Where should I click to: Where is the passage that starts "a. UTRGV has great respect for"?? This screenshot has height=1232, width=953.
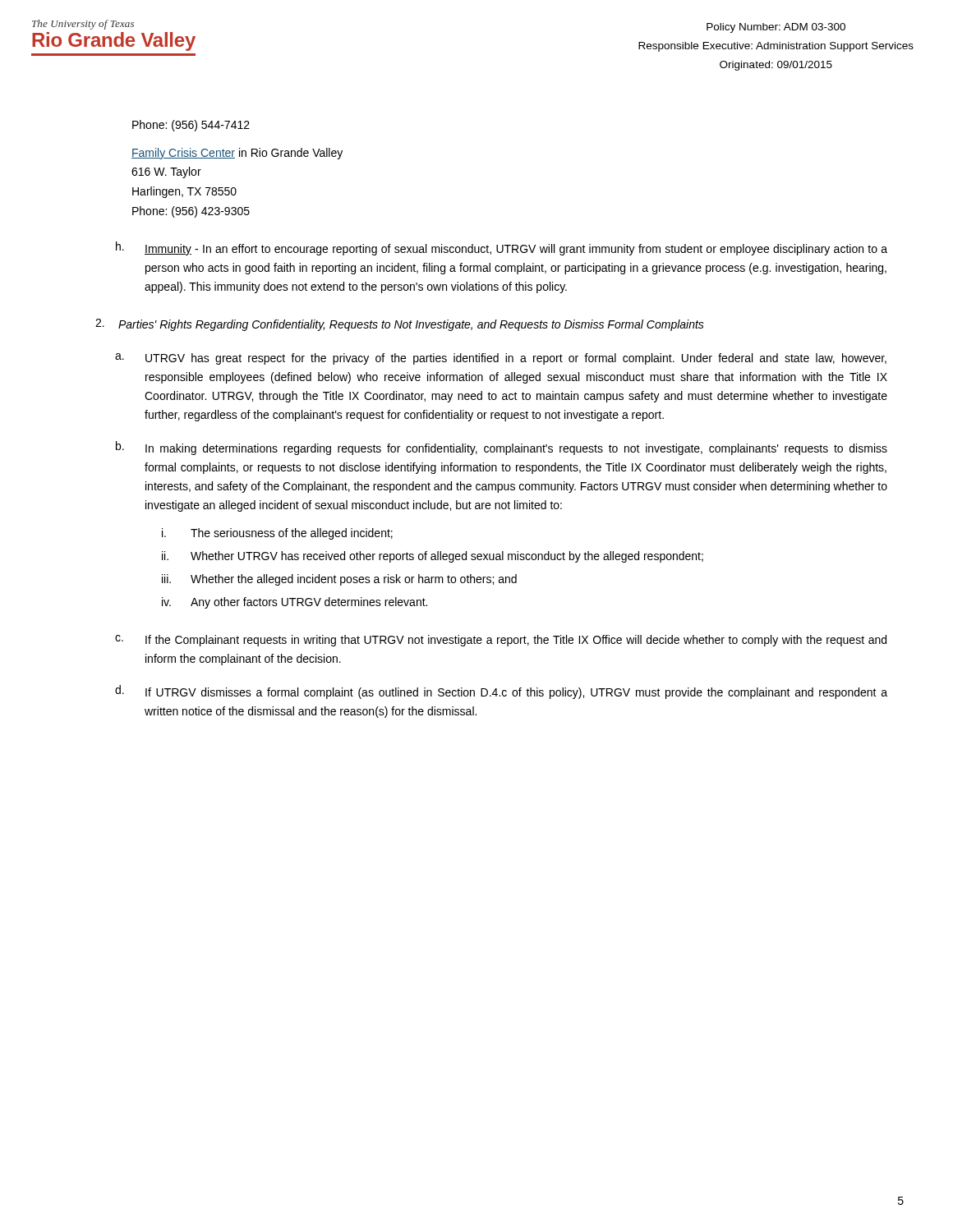point(501,387)
